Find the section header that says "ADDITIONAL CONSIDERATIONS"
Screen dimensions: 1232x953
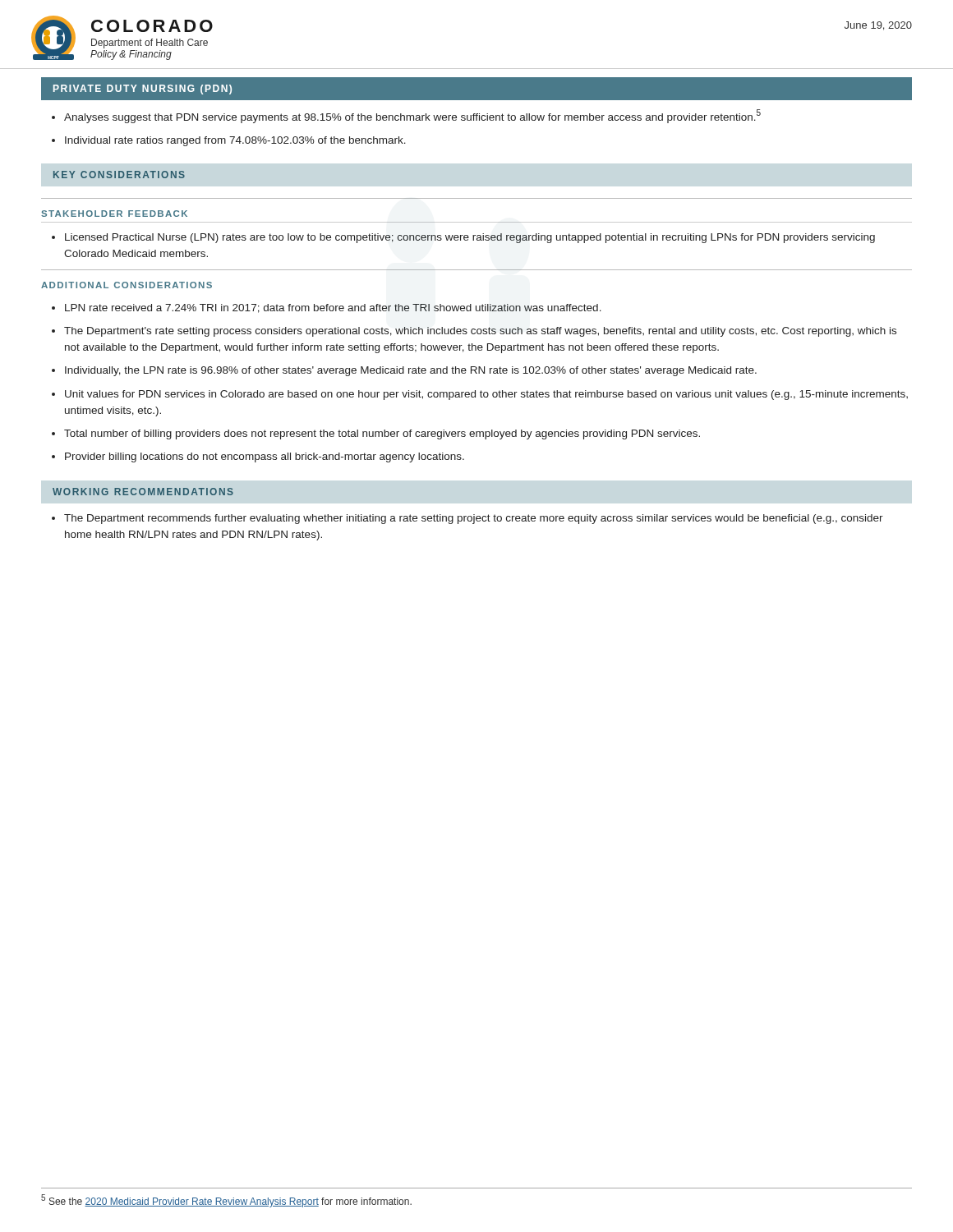tap(476, 281)
